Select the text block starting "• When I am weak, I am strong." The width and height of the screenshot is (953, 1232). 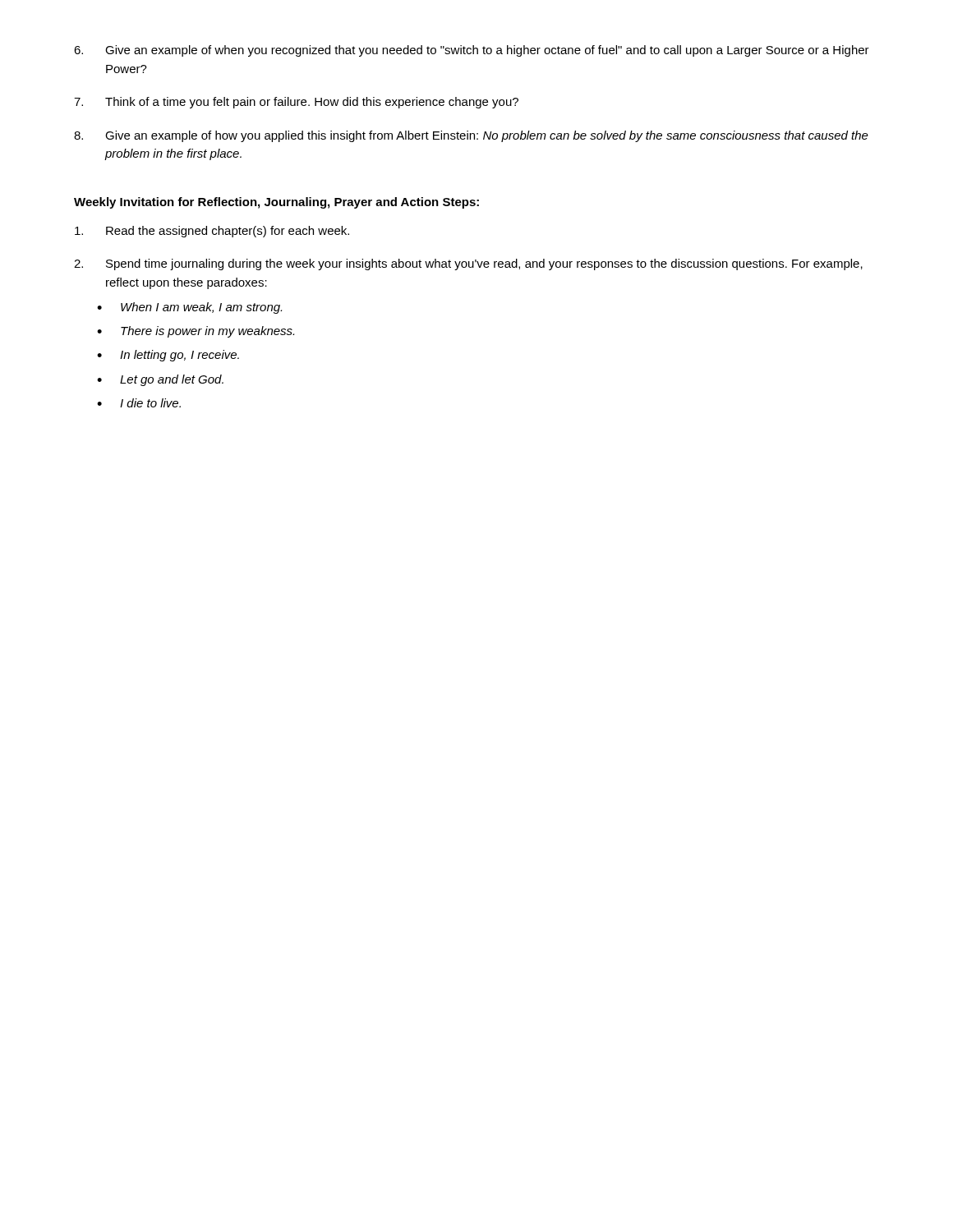(189, 308)
